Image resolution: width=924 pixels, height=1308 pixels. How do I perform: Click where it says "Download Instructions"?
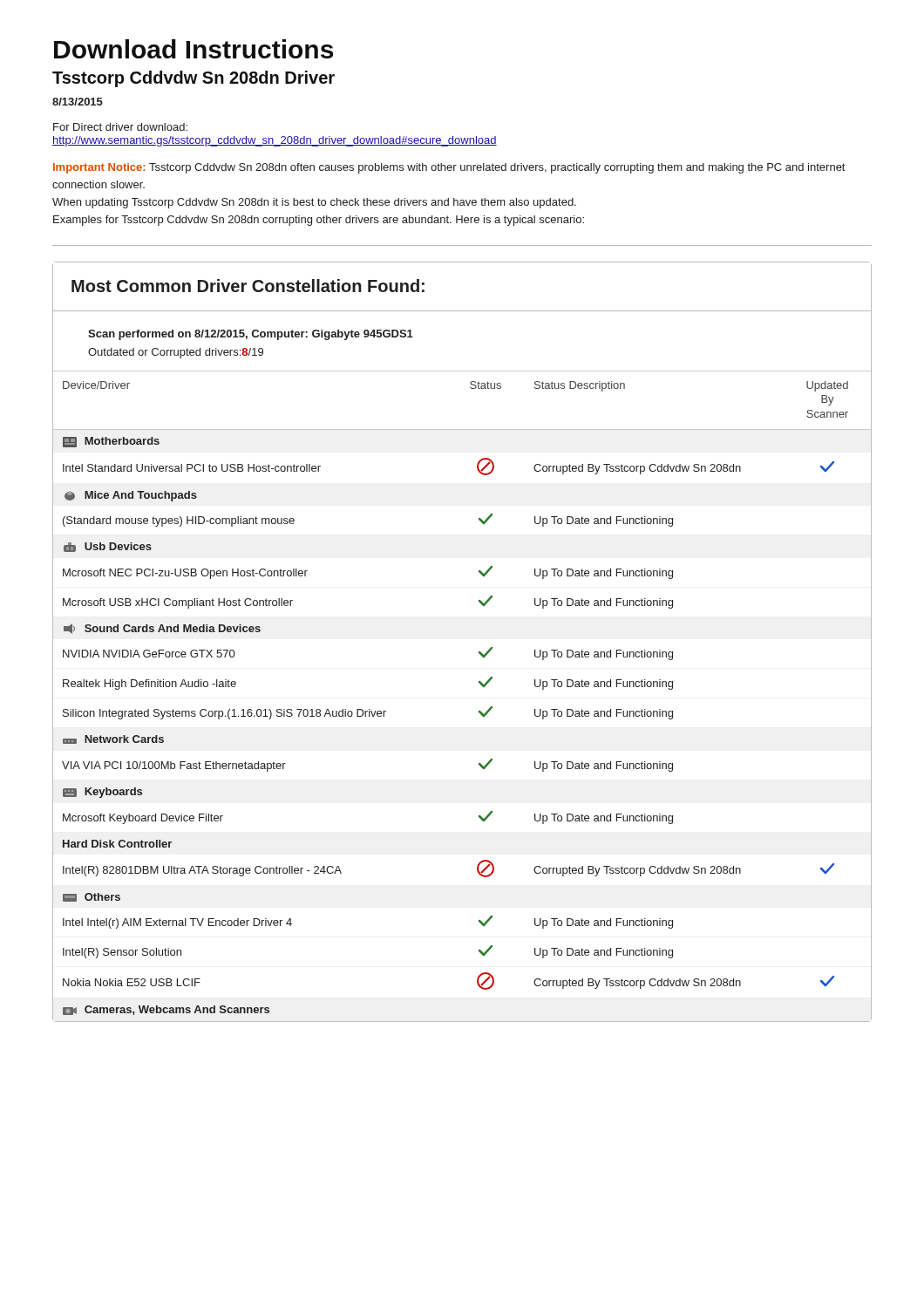193,50
